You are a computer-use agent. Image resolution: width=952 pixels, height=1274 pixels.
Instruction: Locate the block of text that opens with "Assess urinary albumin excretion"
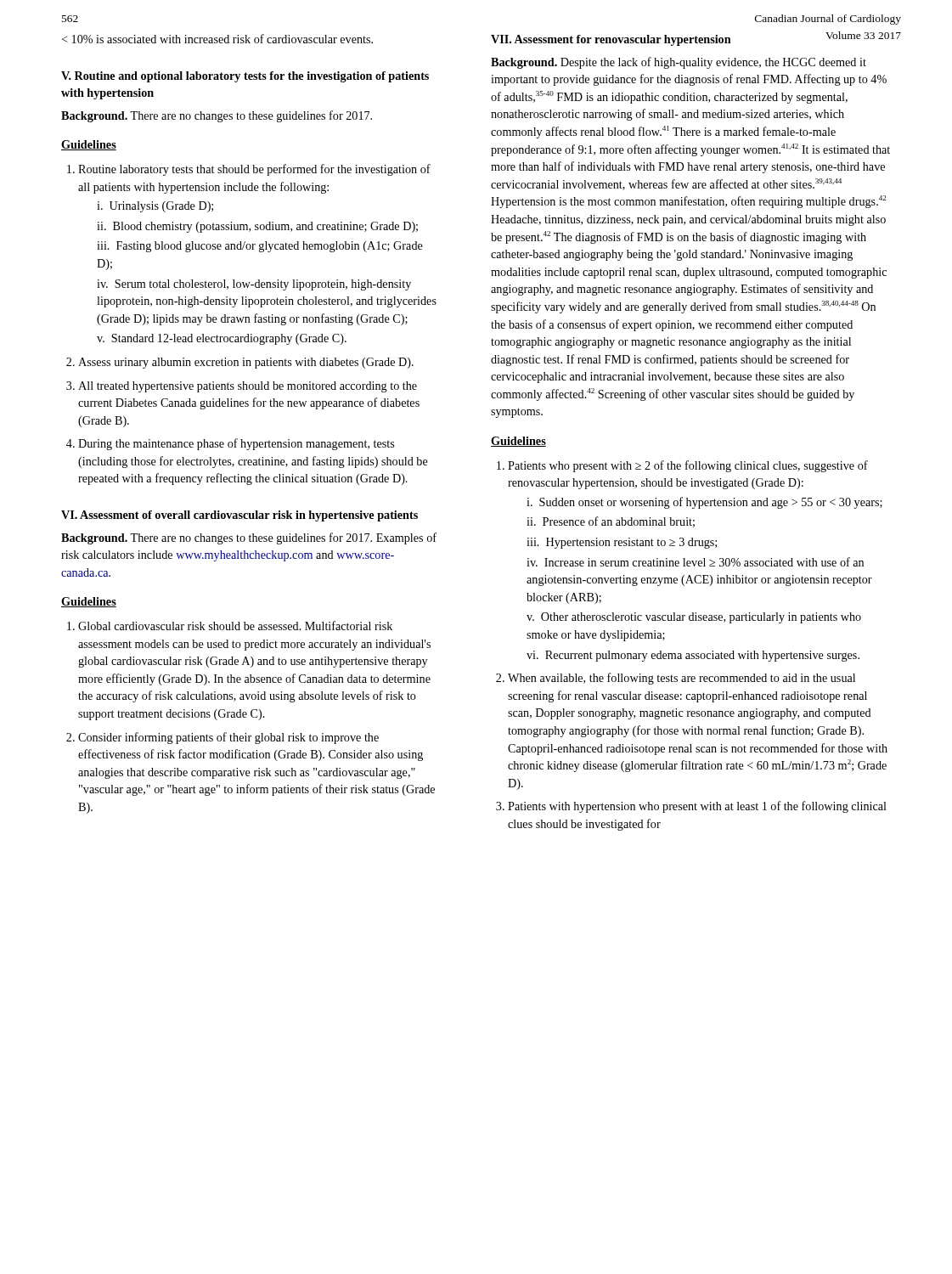pyautogui.click(x=246, y=362)
